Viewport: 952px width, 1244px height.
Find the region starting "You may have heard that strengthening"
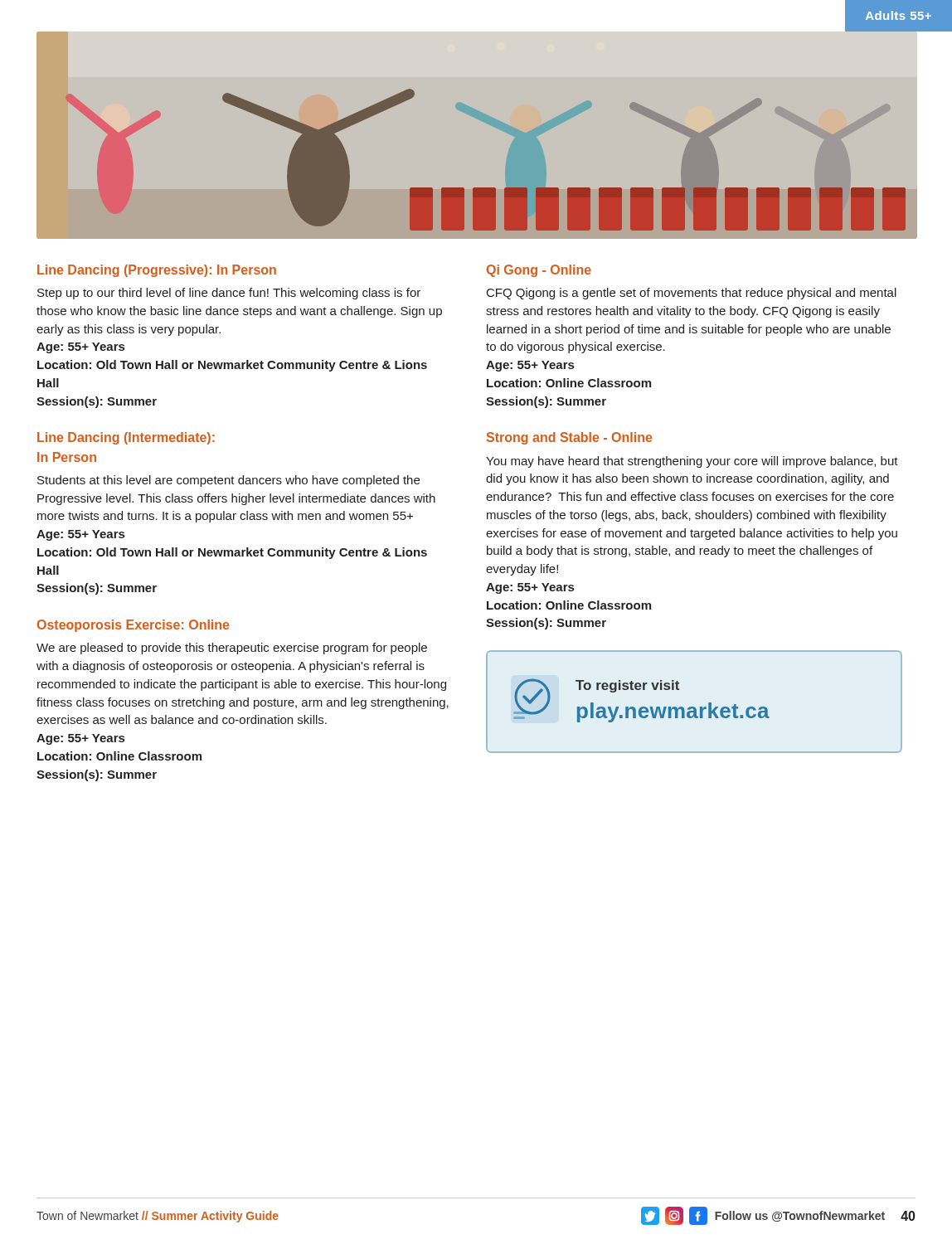692,542
